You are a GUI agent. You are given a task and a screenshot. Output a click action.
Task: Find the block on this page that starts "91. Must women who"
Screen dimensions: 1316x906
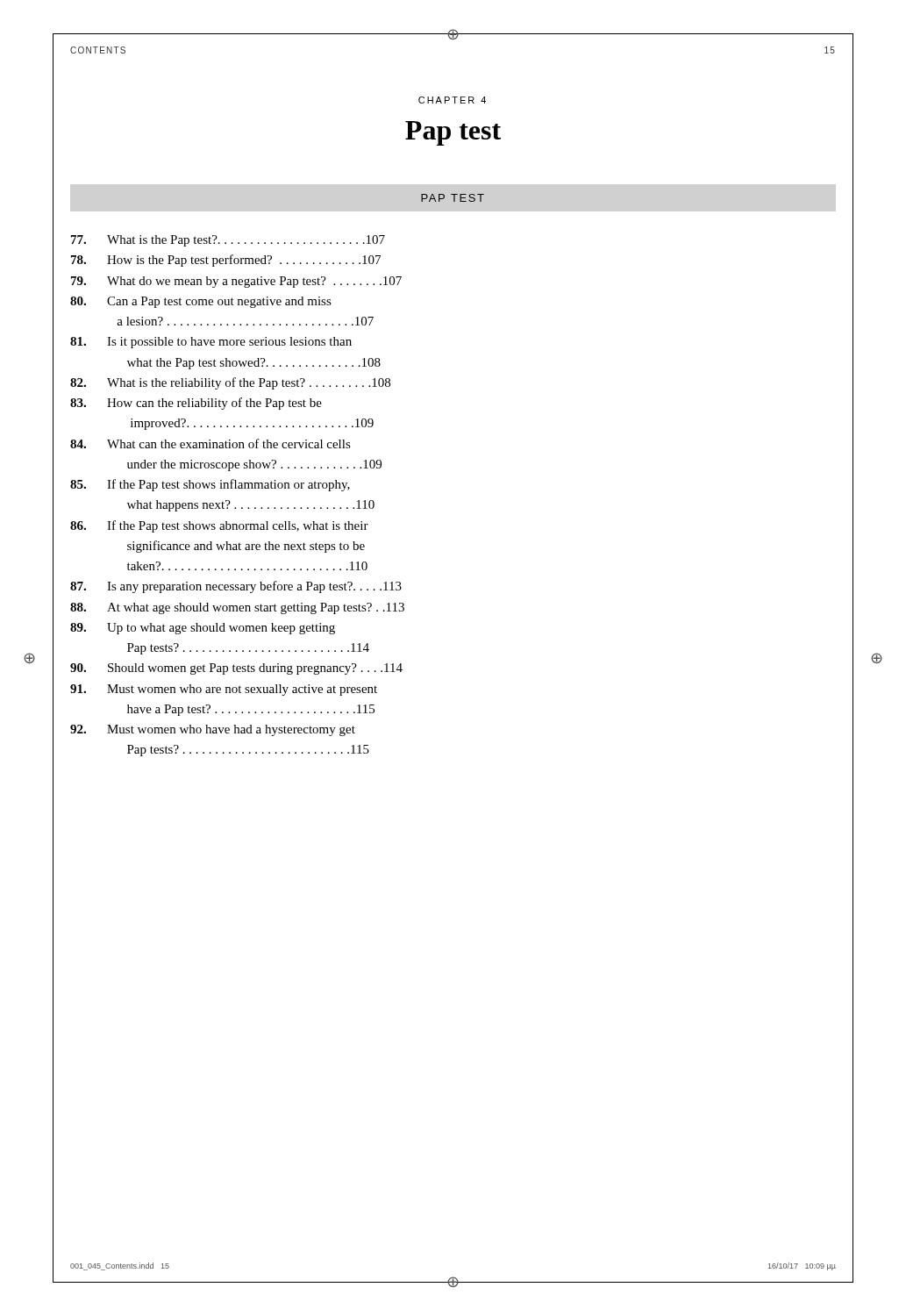[224, 690]
